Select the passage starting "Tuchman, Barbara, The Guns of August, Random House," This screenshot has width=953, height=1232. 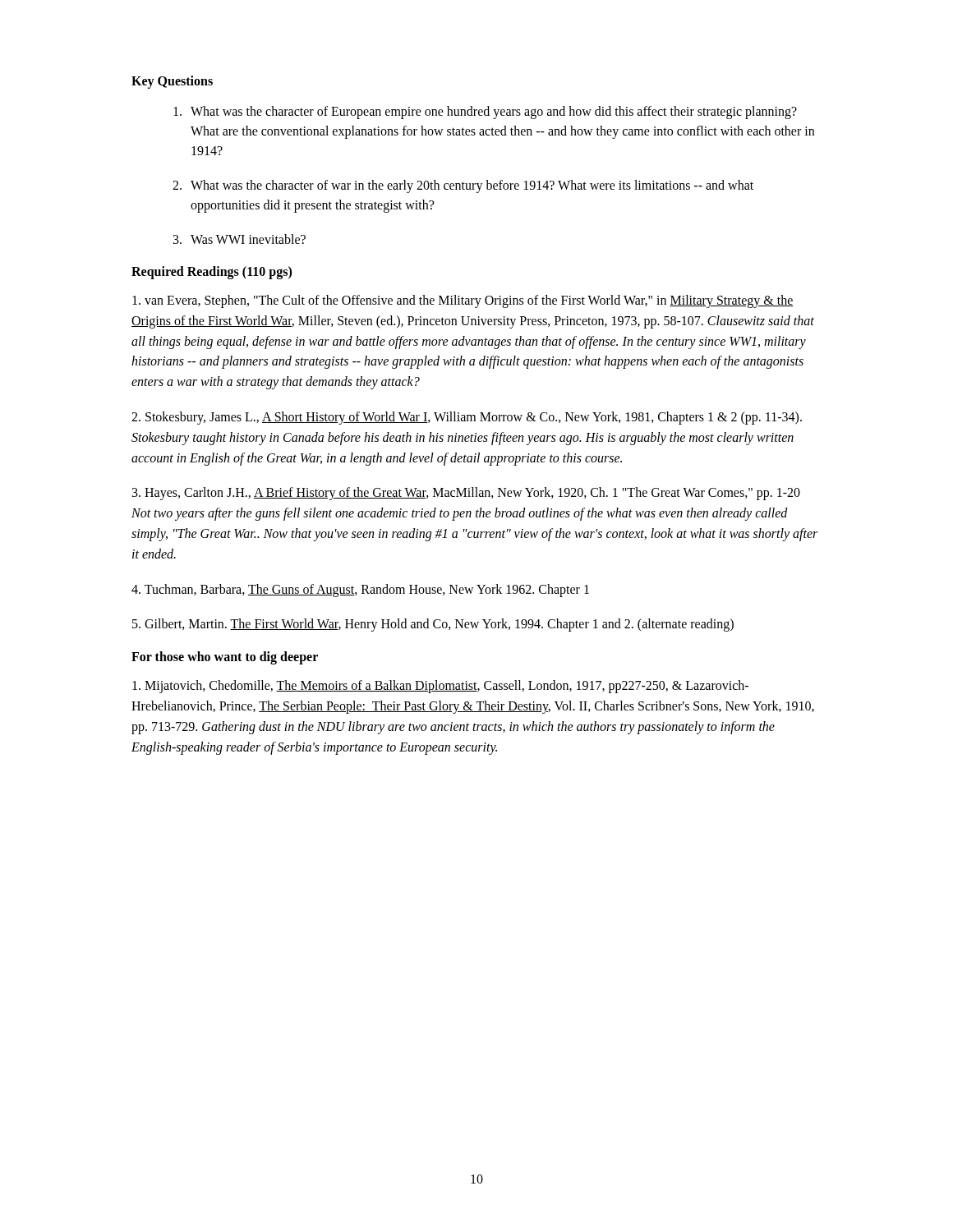coord(361,589)
